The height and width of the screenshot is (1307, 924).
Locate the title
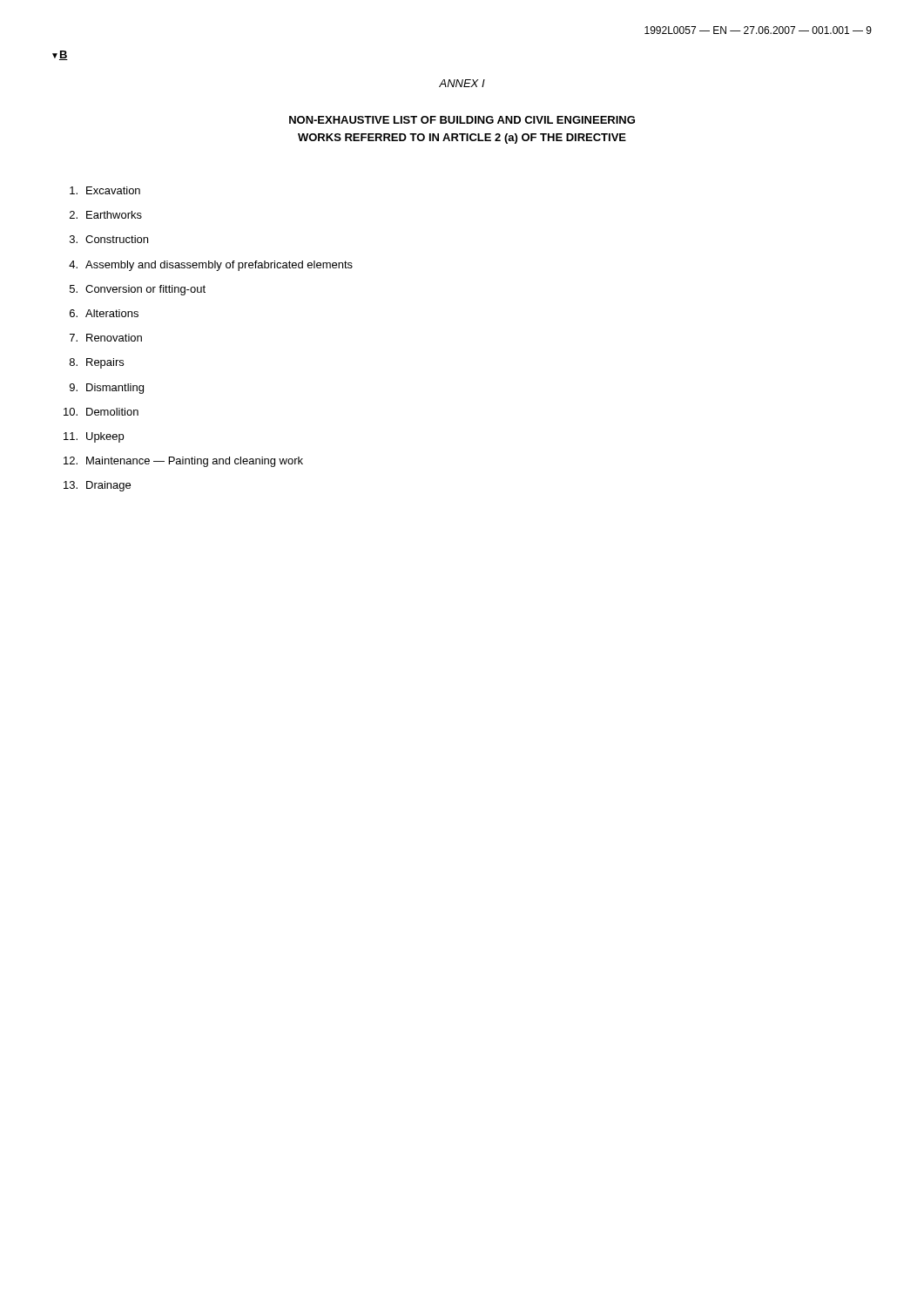[462, 83]
